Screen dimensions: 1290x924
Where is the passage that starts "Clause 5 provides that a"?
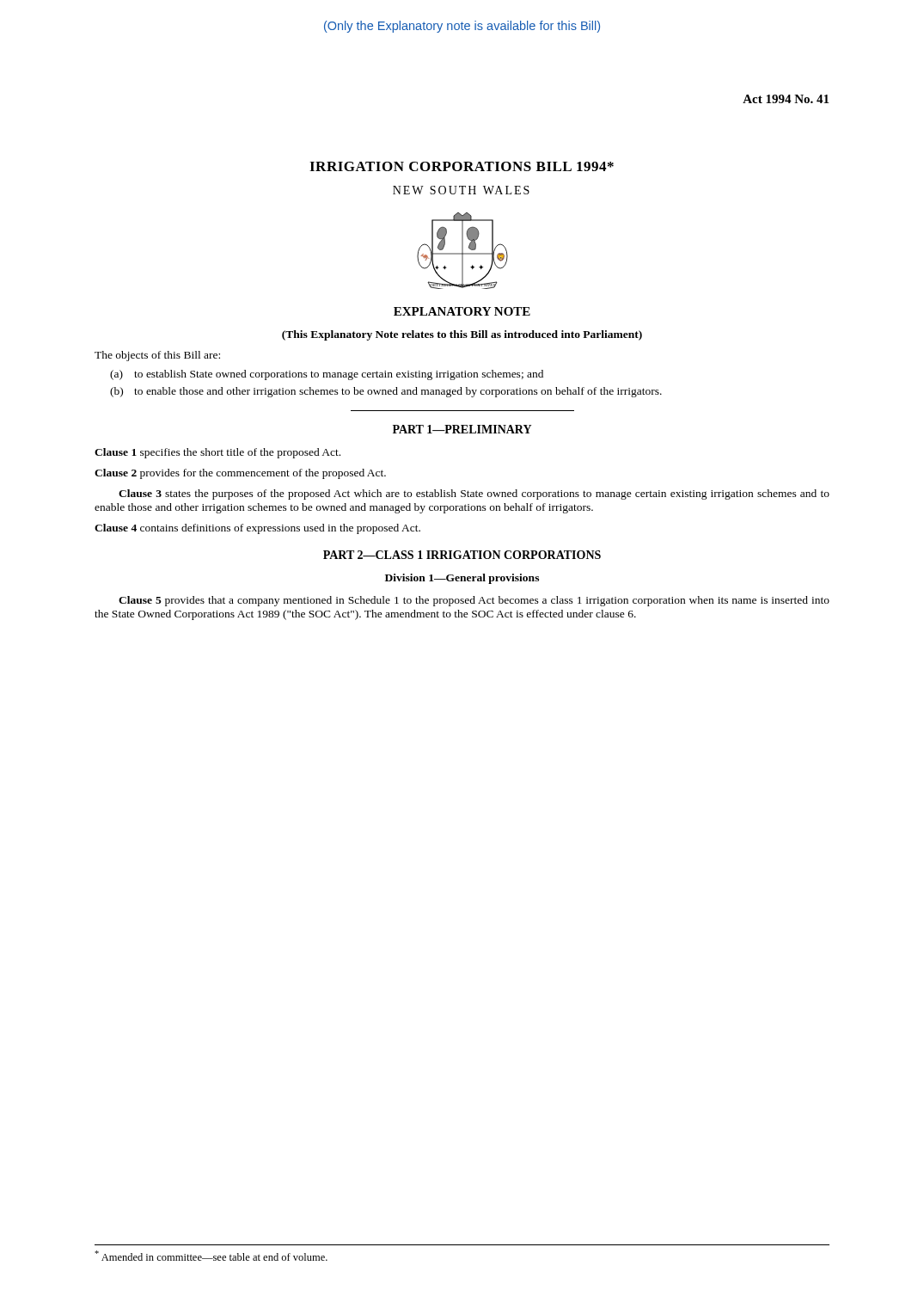click(x=462, y=607)
